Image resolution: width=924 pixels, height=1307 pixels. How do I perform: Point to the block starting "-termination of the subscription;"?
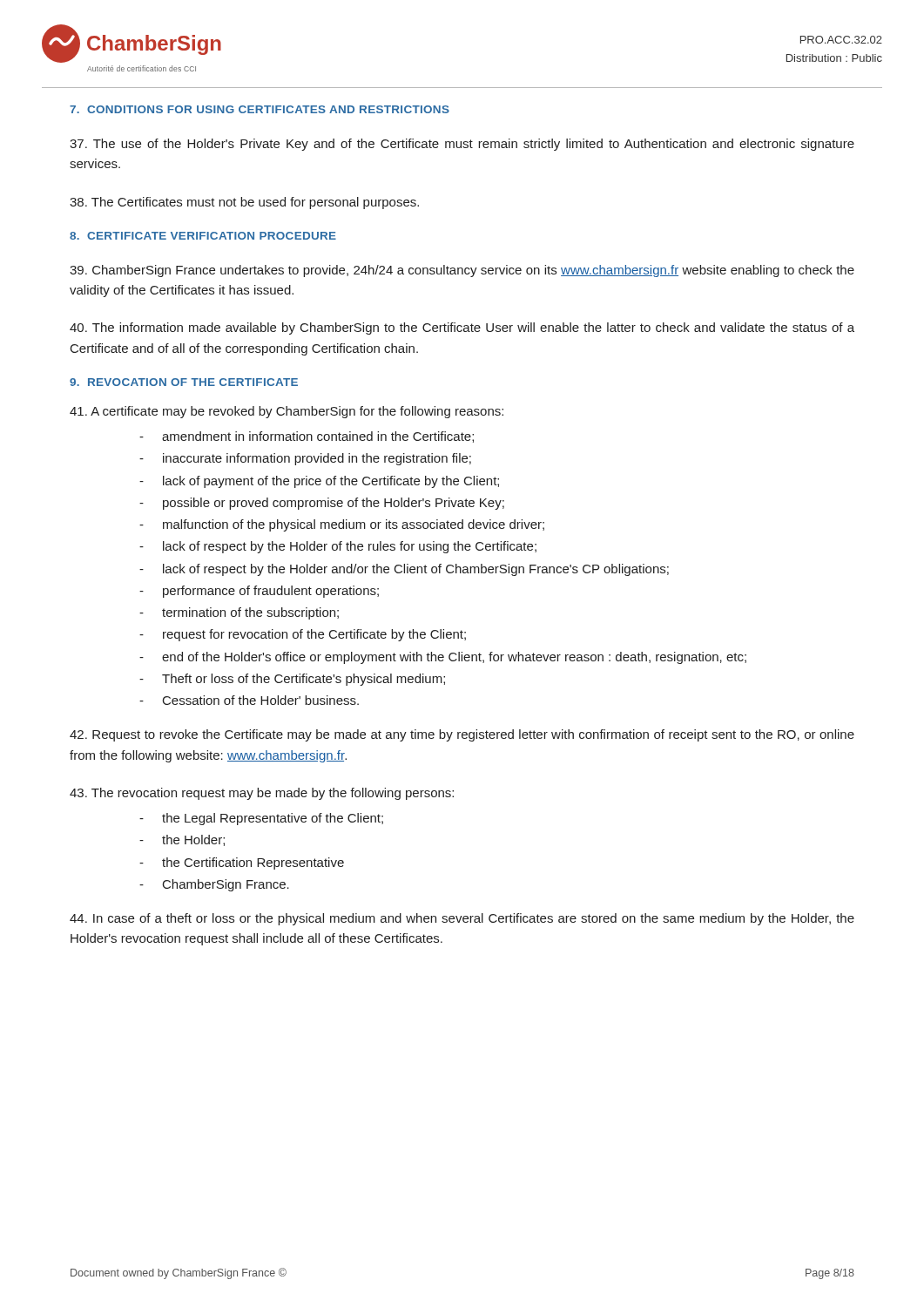[x=240, y=612]
